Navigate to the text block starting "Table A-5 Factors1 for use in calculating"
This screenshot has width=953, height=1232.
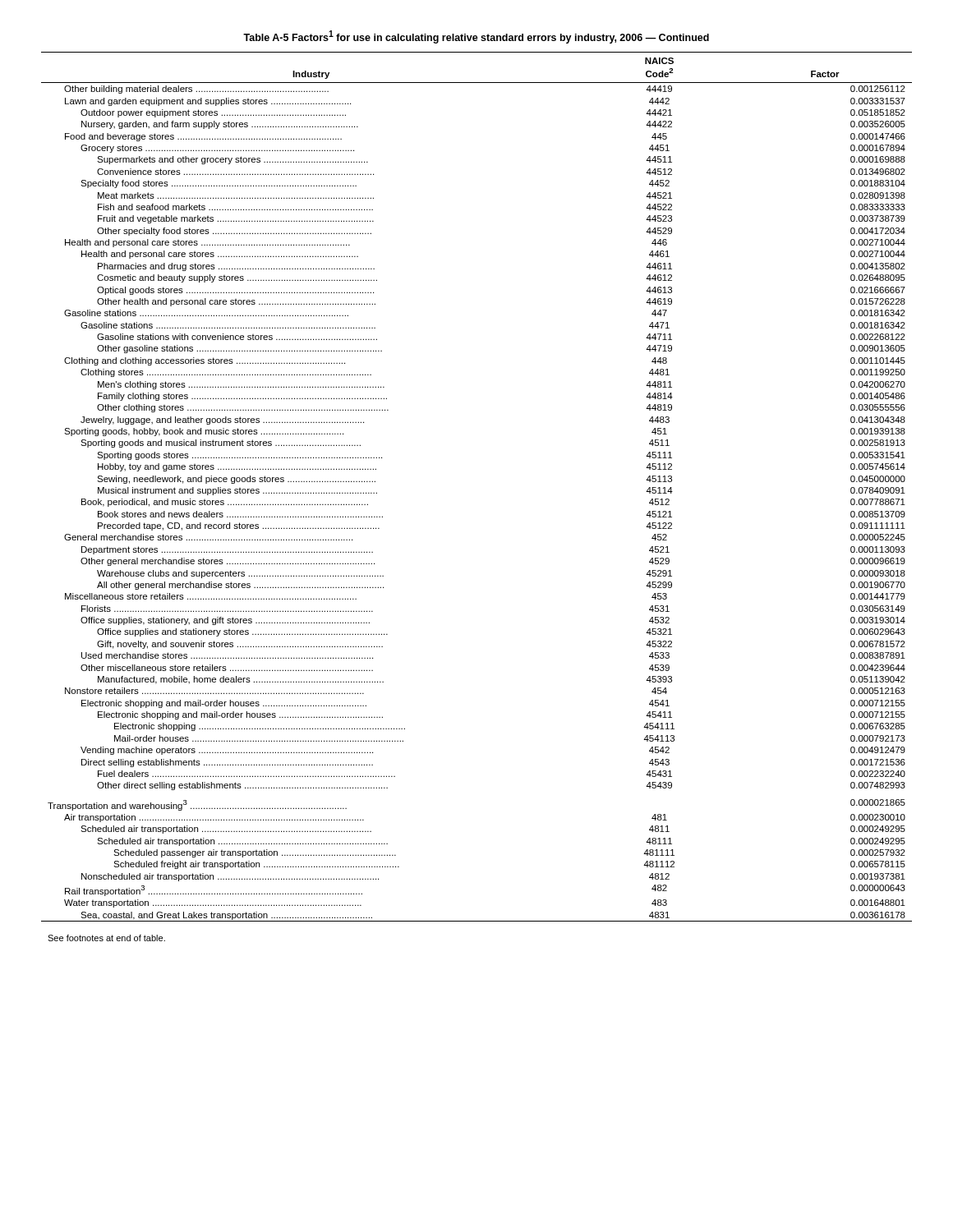click(476, 37)
